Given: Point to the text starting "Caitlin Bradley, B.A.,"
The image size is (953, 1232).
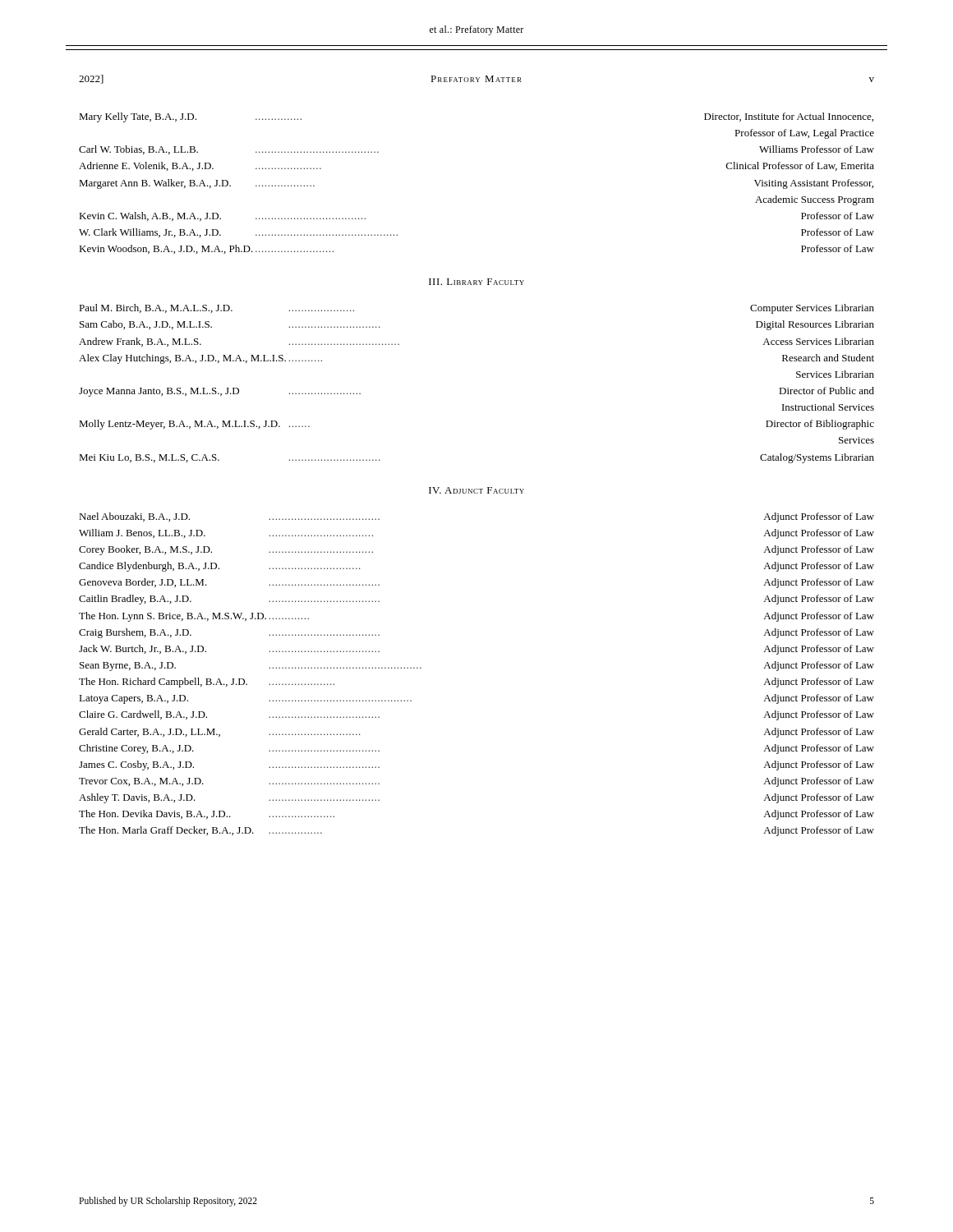Looking at the screenshot, I should pos(130,599).
